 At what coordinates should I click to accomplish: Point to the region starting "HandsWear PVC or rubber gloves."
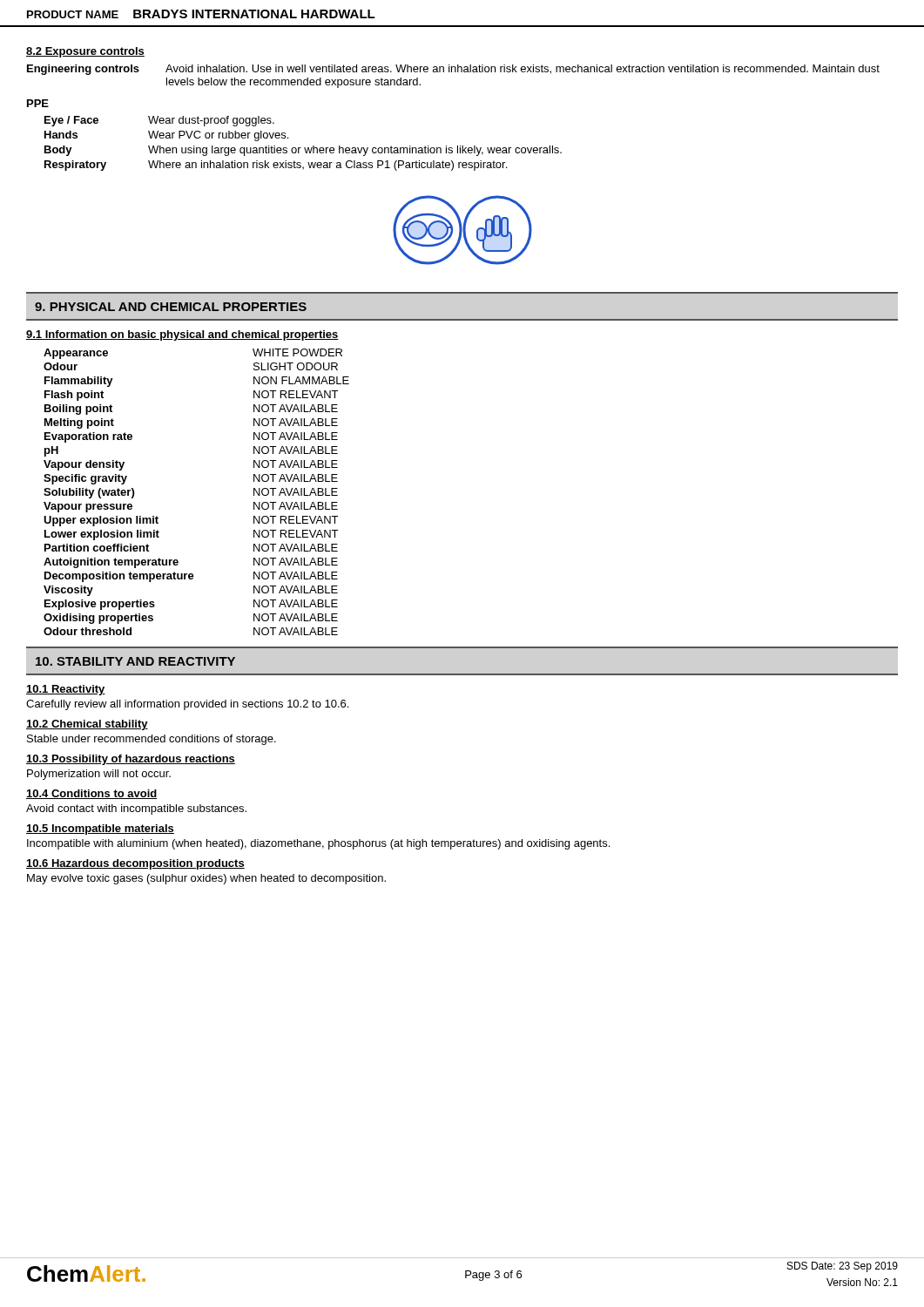(x=166, y=135)
